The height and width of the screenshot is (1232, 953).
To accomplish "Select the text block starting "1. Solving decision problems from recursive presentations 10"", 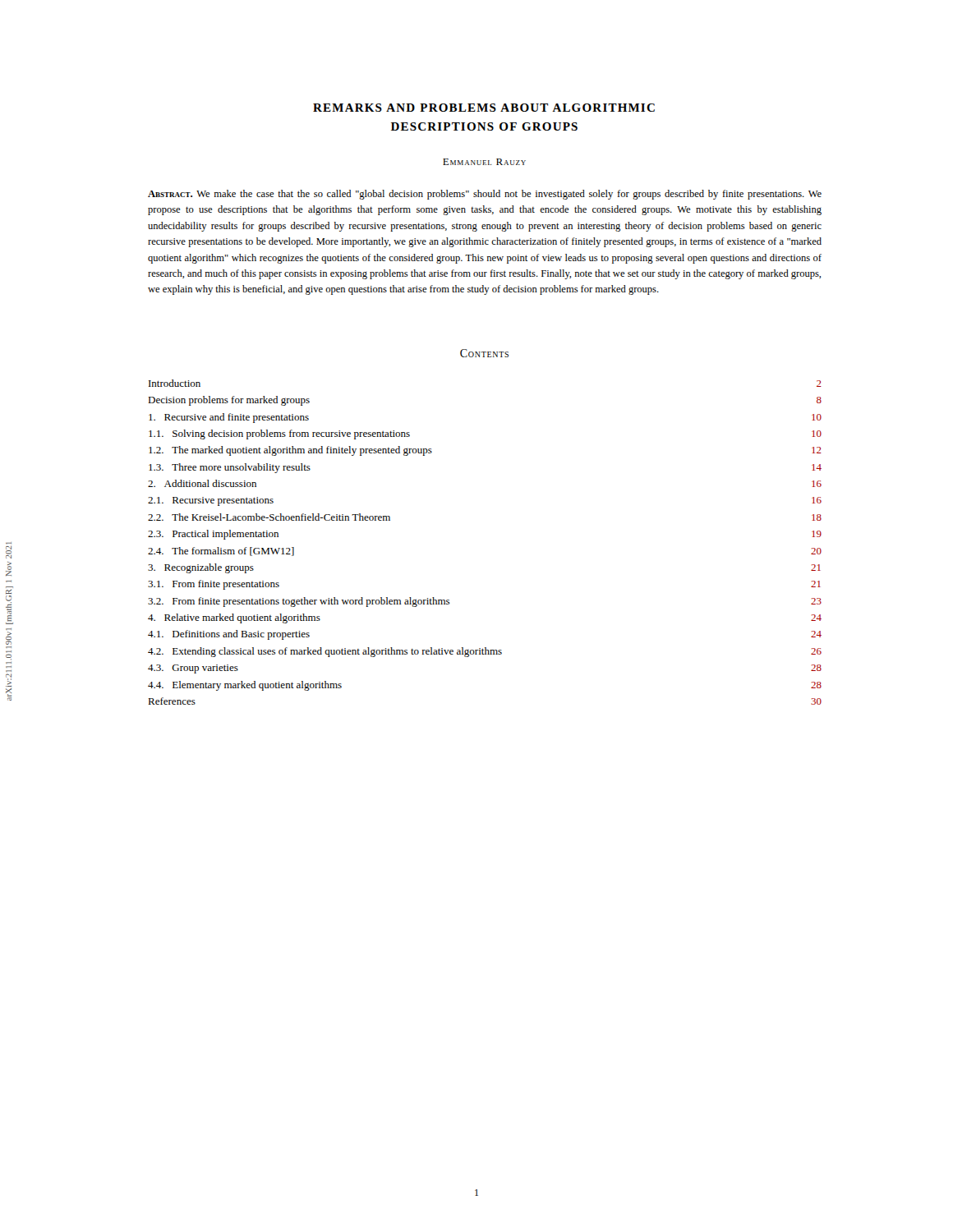I will [x=275, y=434].
